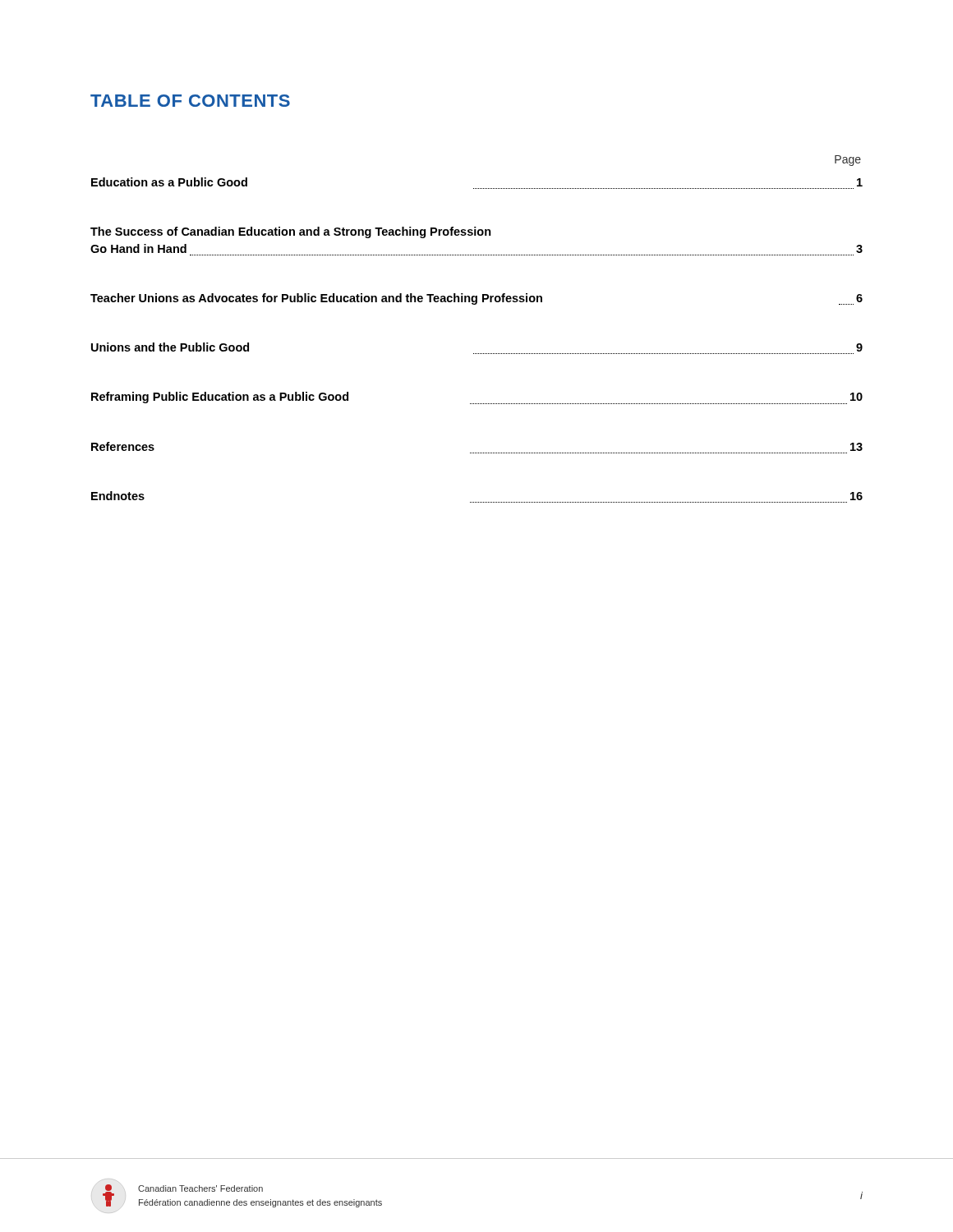Click on the text block starting "Reframing Public Education as"
This screenshot has height=1232, width=953.
point(476,397)
